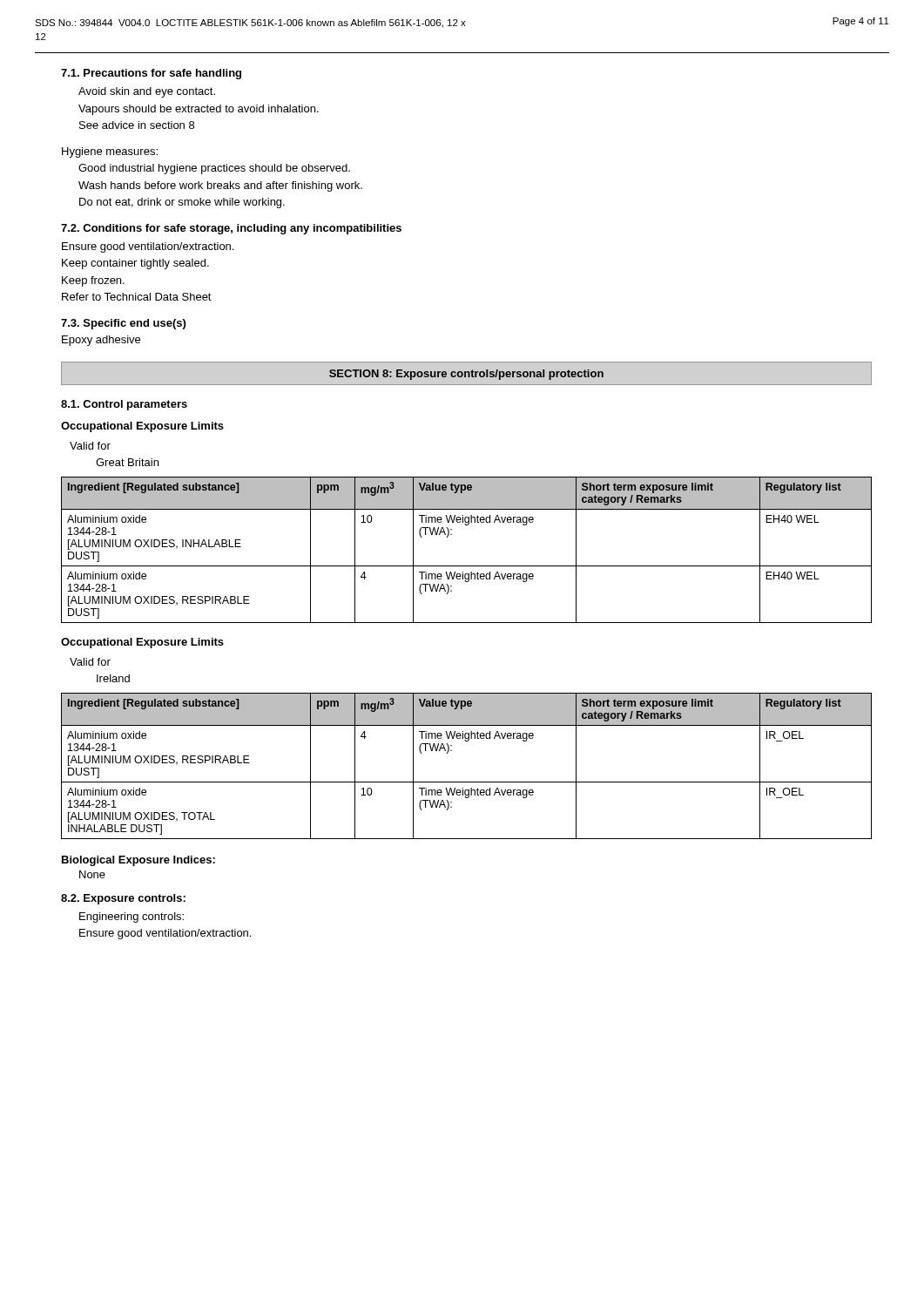Where does it say "Valid for Great Britain"?

(x=115, y=454)
